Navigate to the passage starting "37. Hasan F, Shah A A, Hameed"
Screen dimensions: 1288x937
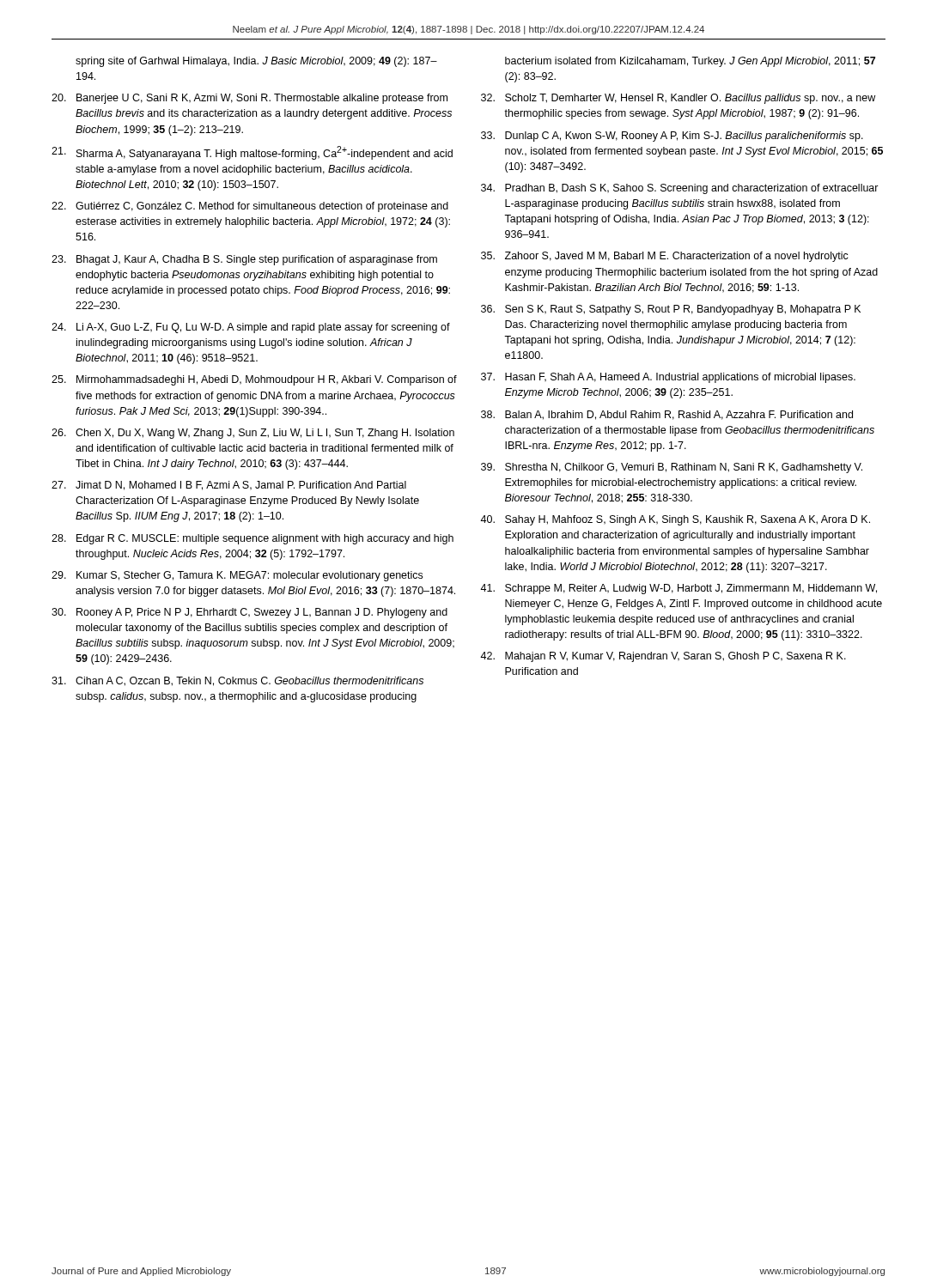(683, 385)
